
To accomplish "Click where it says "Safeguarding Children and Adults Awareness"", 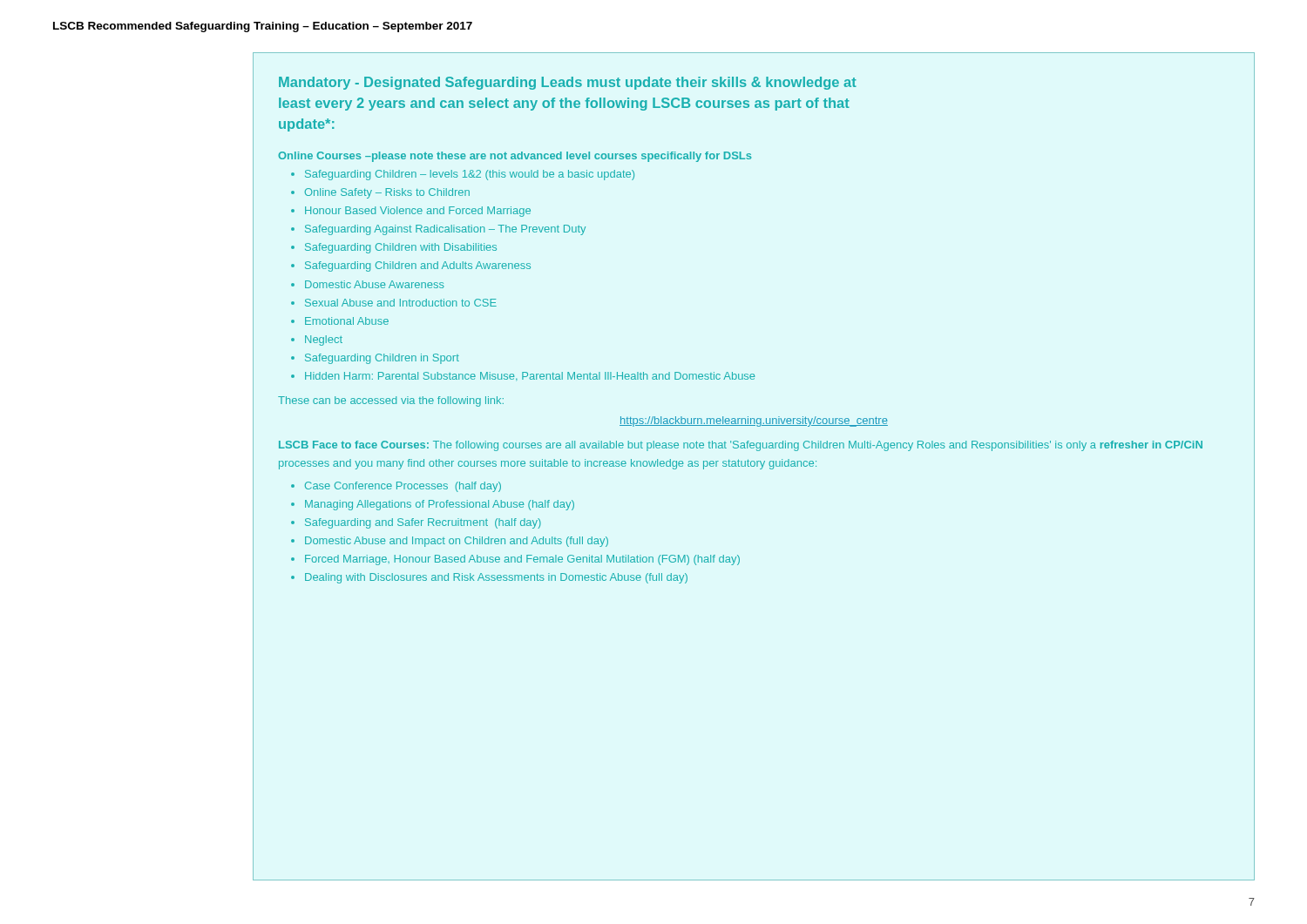I will (x=418, y=266).
